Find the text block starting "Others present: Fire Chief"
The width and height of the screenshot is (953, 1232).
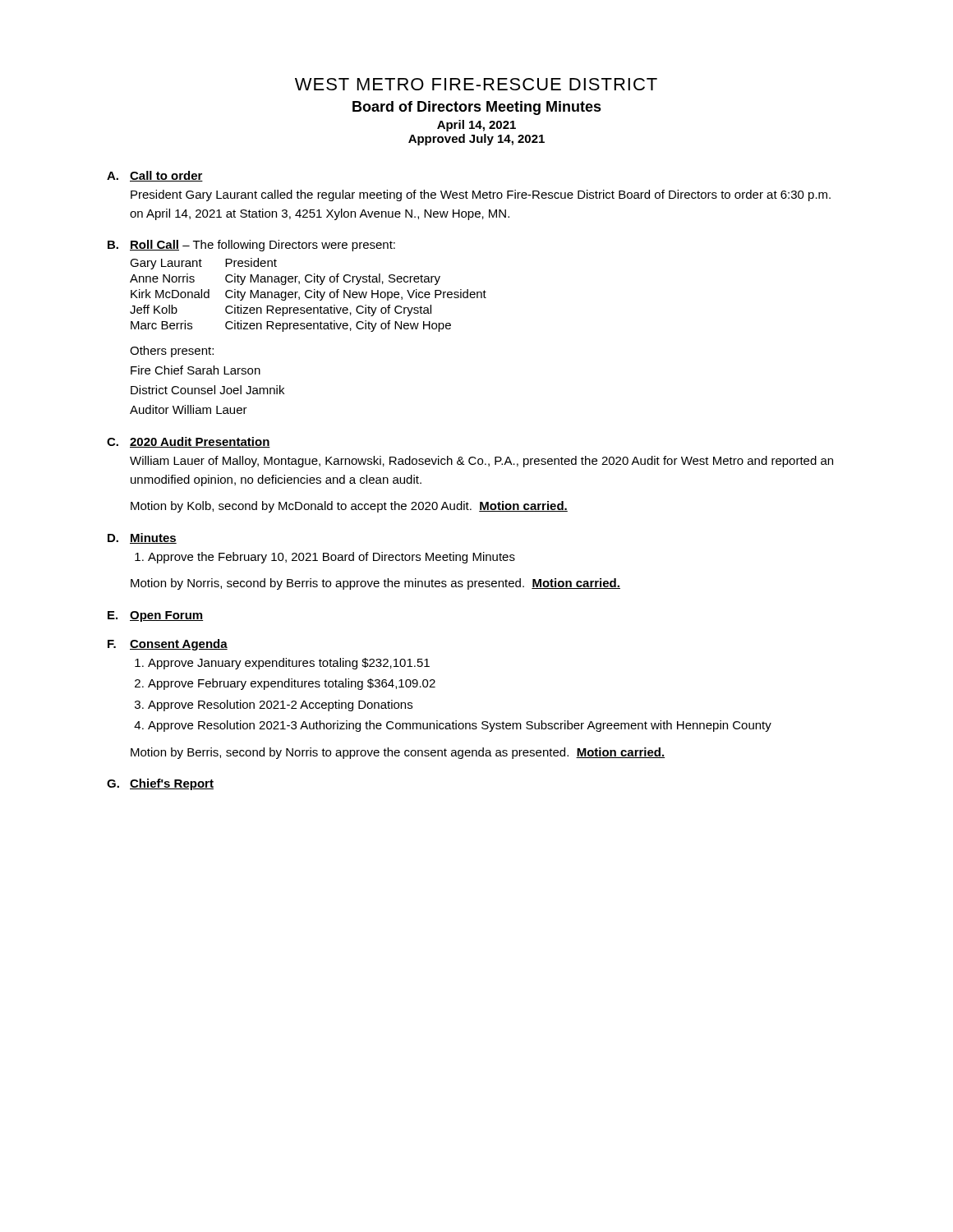pos(207,380)
